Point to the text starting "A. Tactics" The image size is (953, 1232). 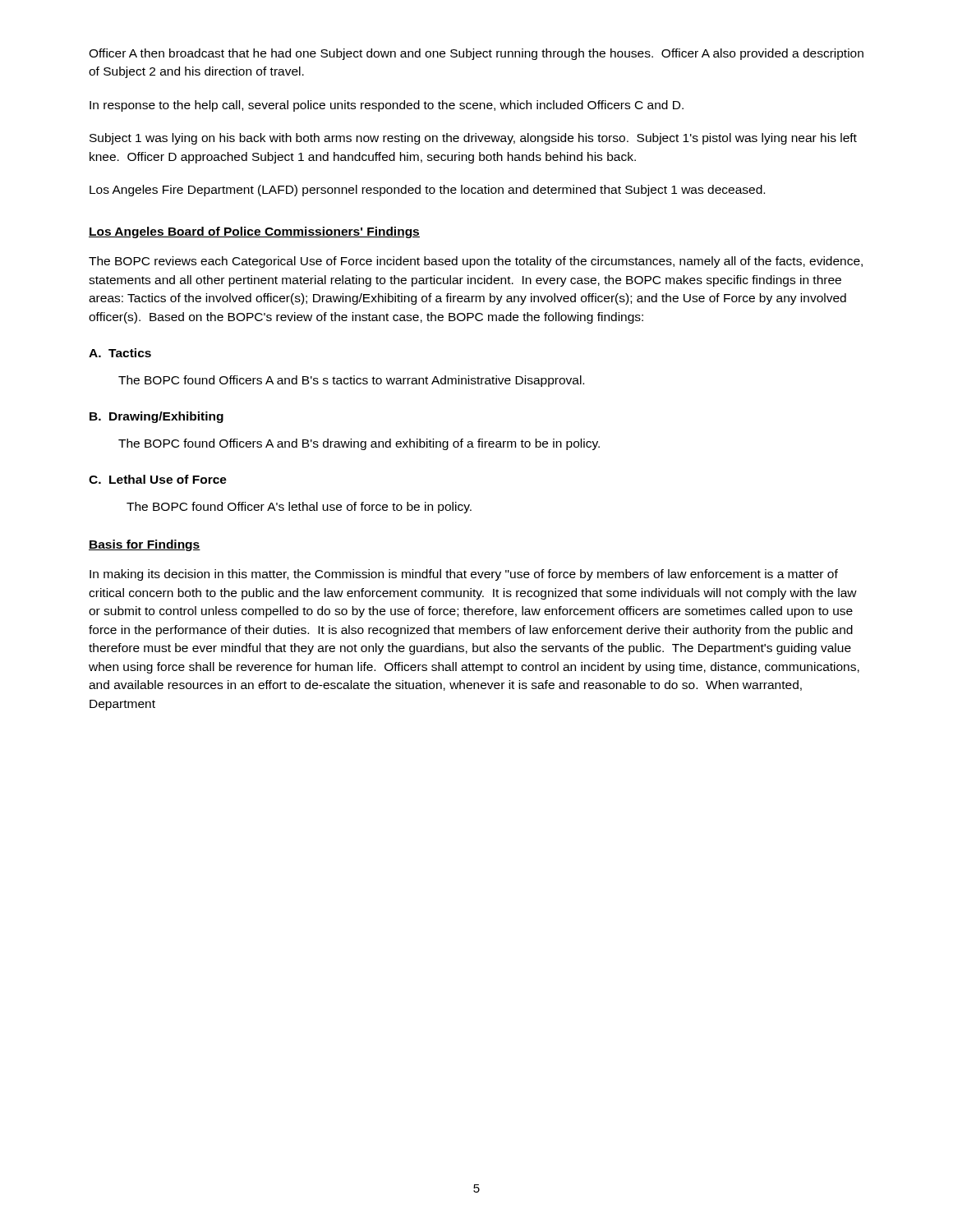[x=120, y=353]
